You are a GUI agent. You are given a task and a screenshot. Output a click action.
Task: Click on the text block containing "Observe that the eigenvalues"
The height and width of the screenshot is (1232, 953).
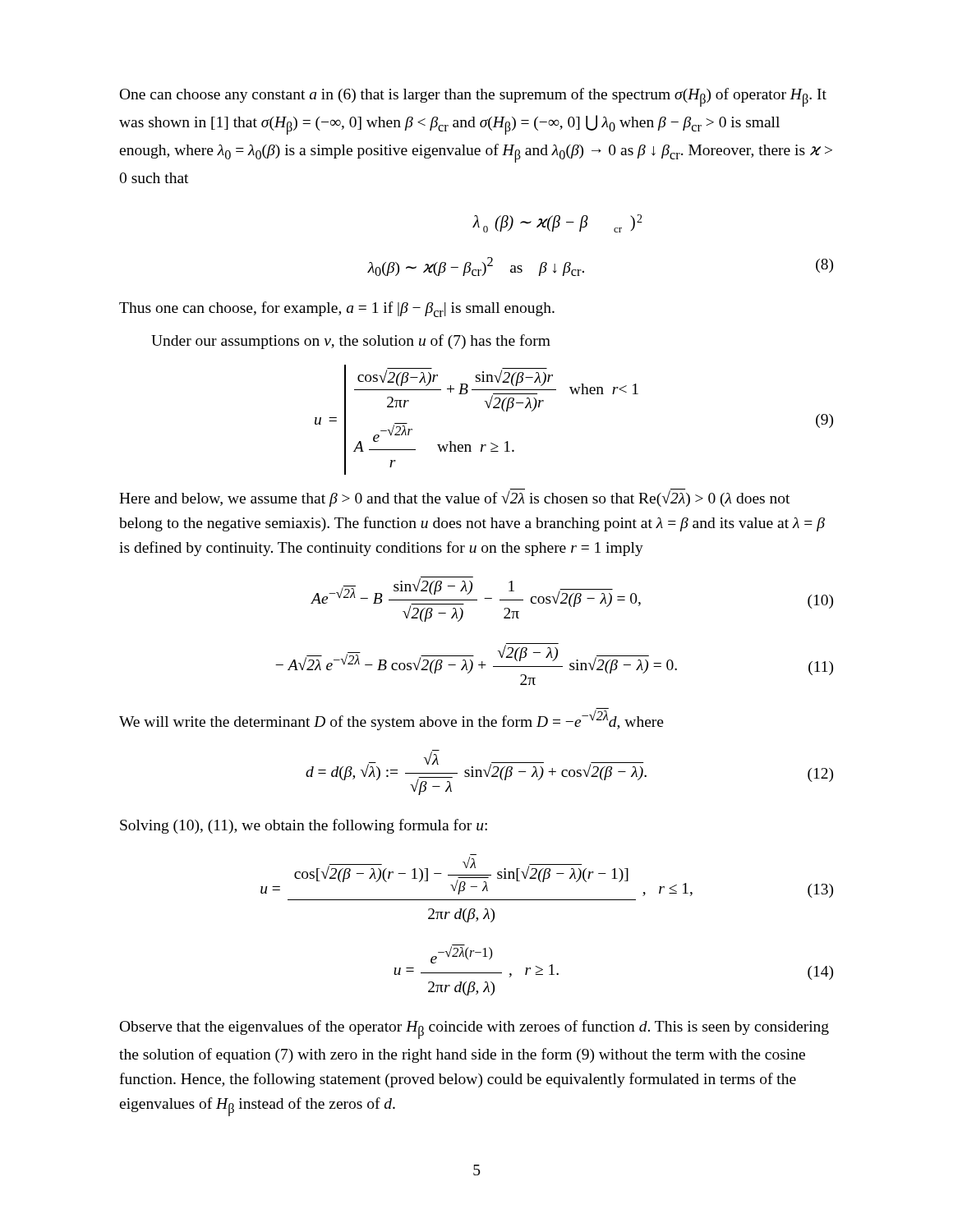474,1067
